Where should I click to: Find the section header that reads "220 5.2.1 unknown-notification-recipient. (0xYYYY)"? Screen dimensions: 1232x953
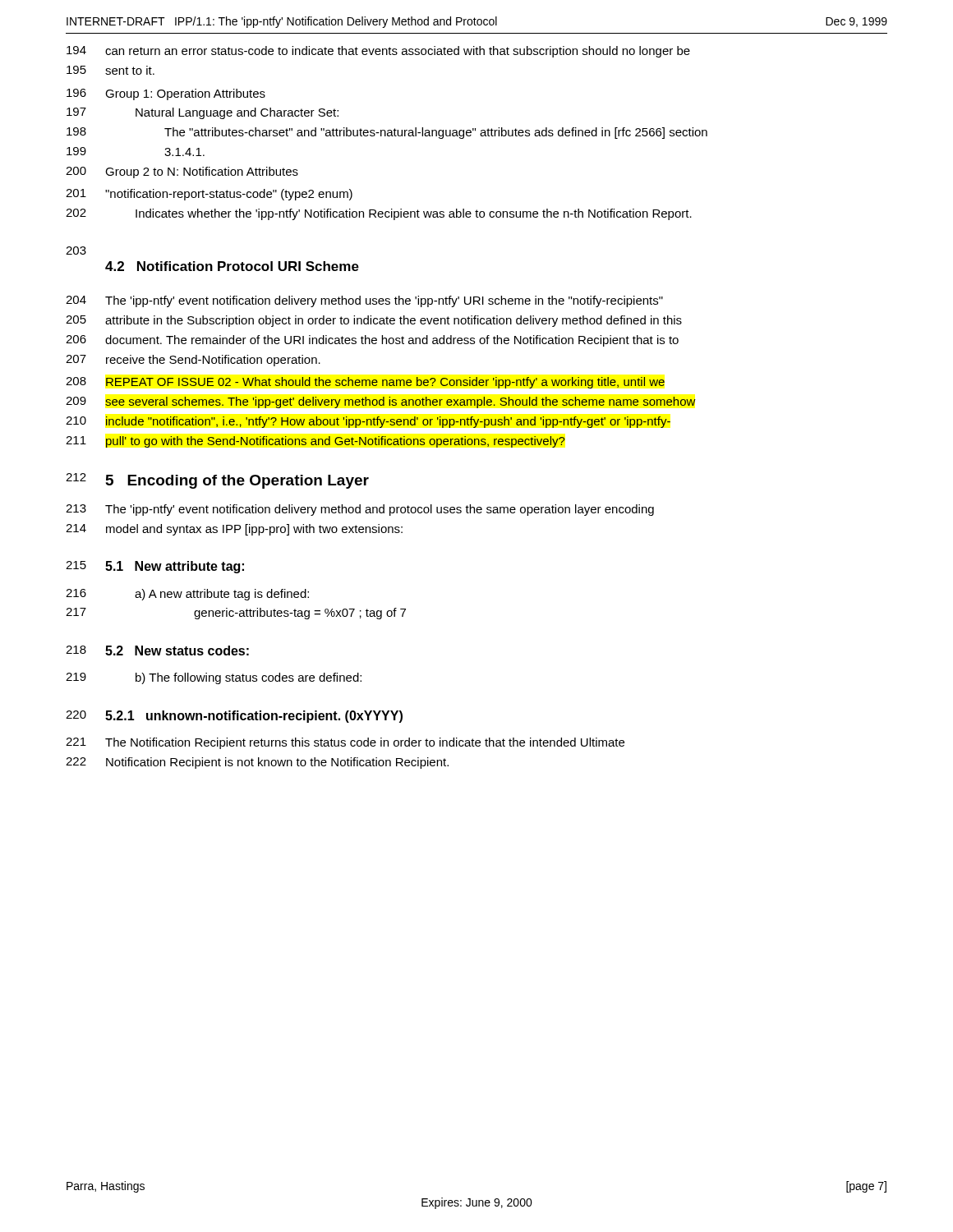(234, 717)
